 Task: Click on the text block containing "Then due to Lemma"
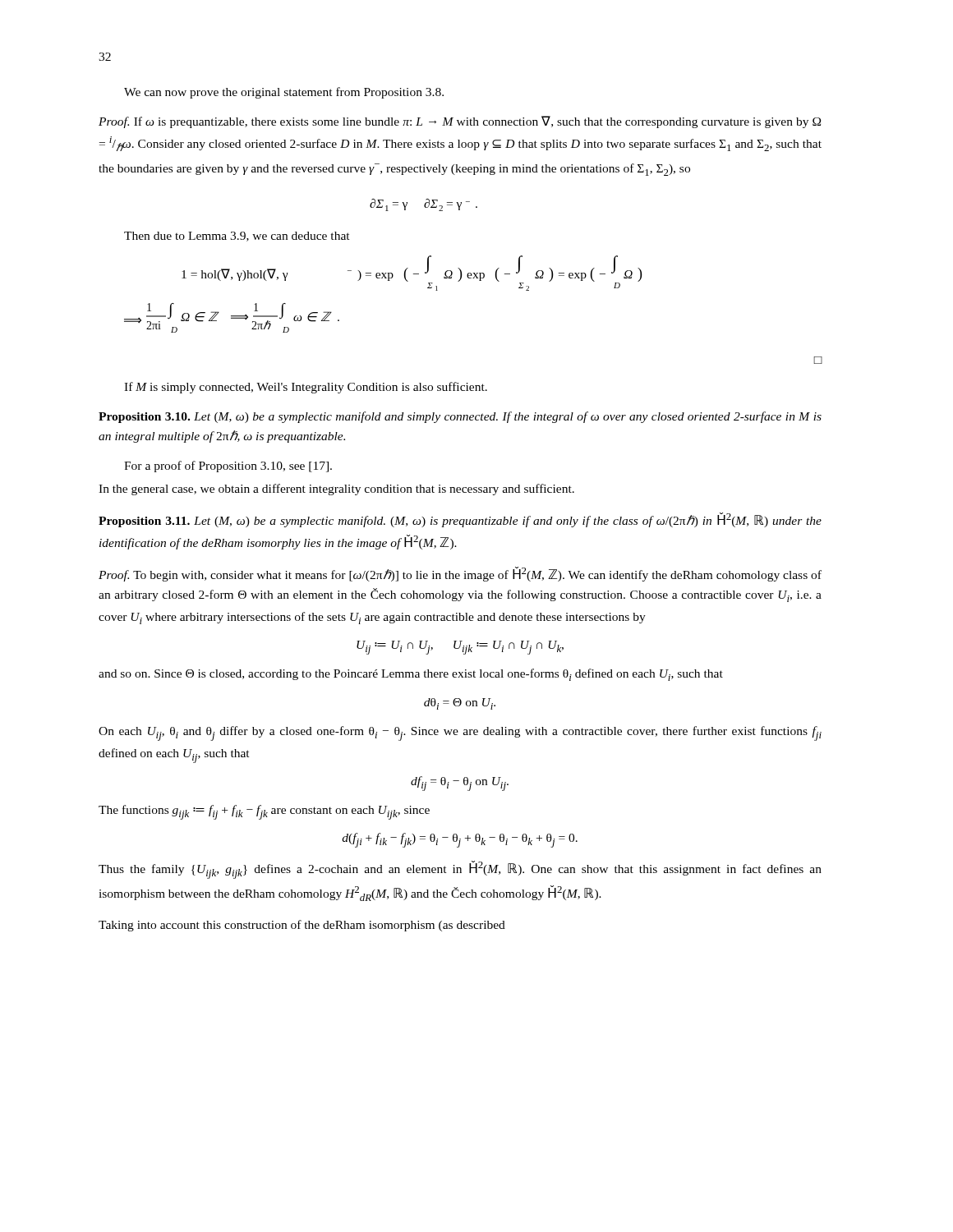(x=237, y=235)
